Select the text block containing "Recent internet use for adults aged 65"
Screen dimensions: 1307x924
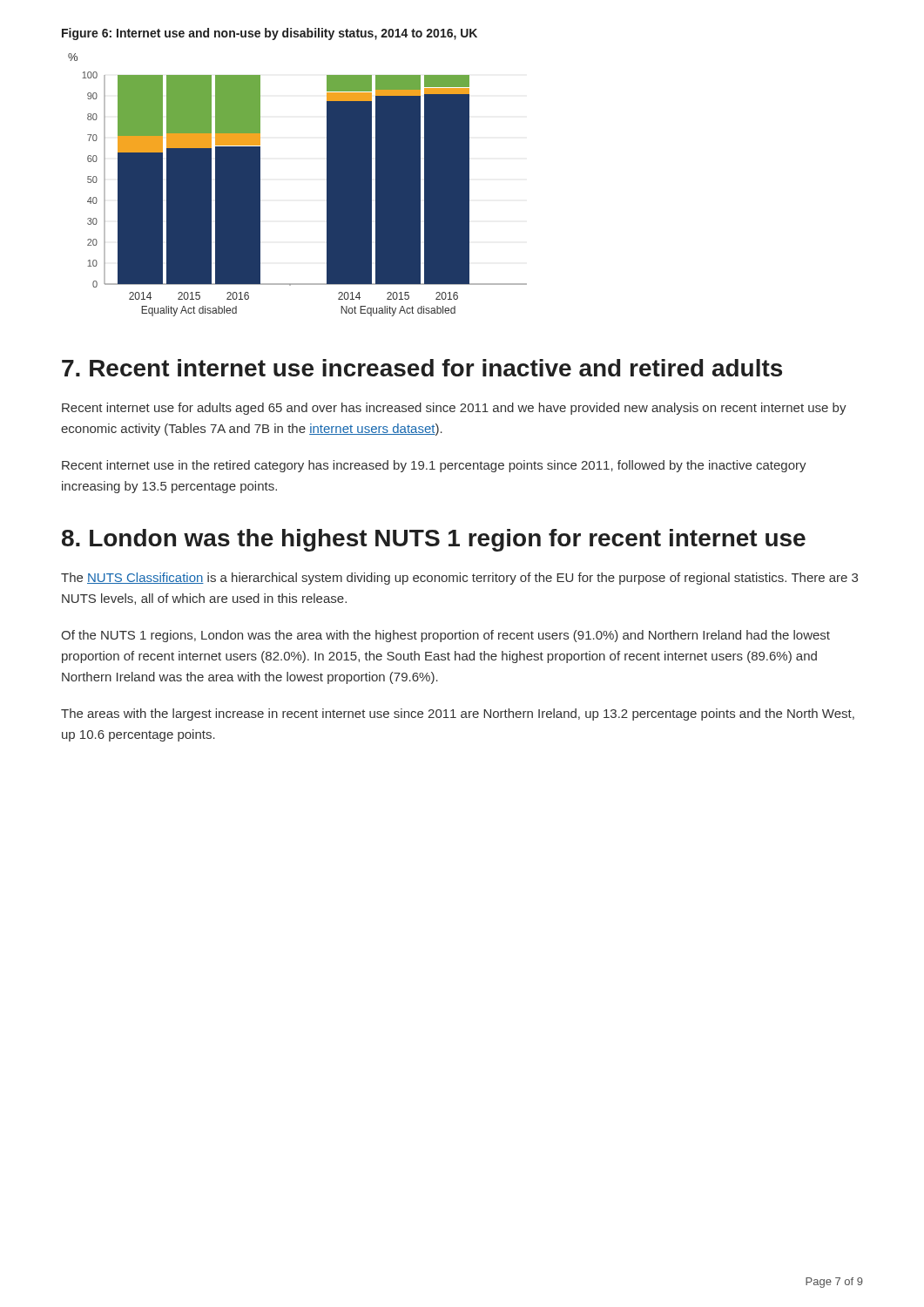coord(453,418)
